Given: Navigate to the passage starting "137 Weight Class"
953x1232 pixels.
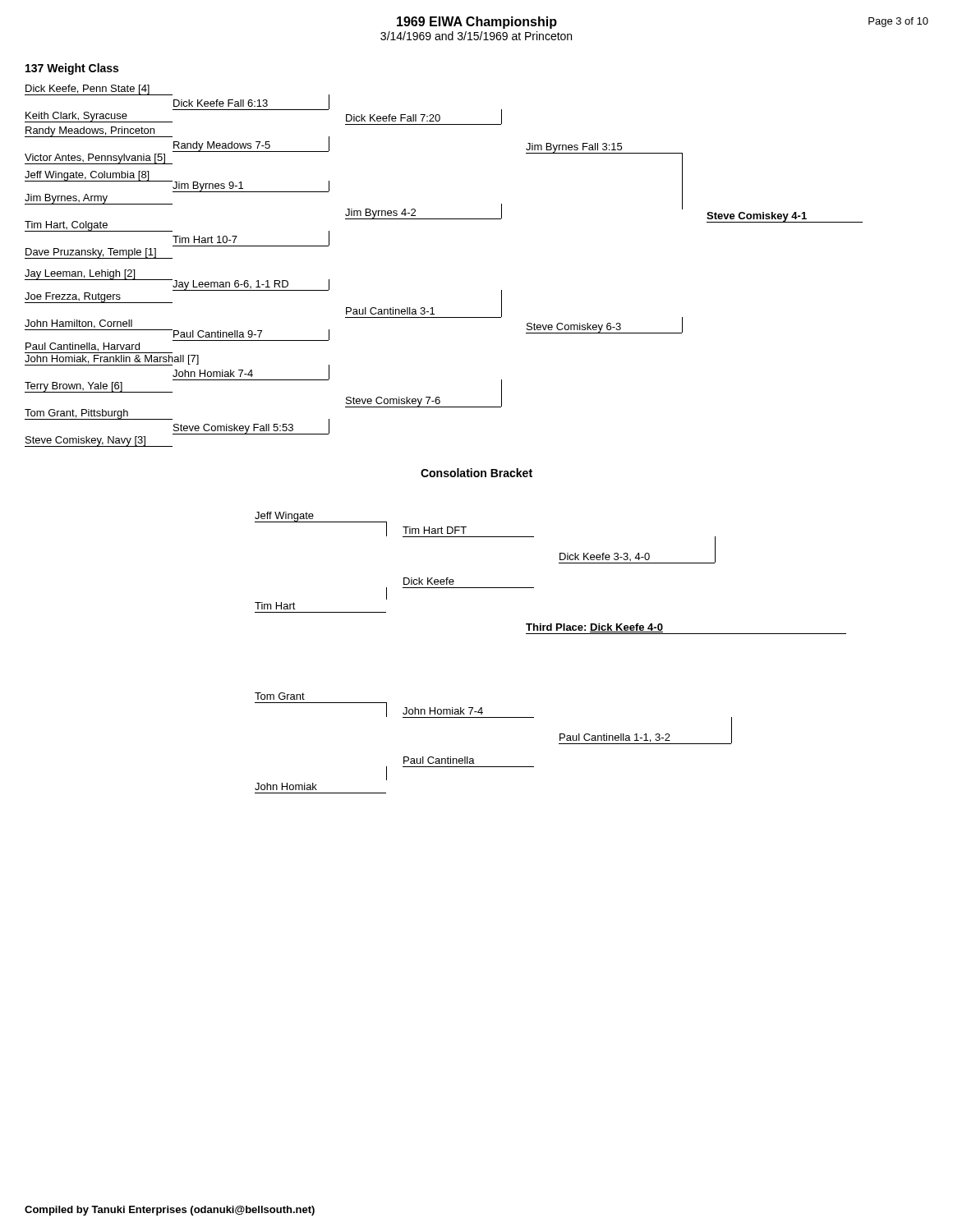Looking at the screenshot, I should [72, 68].
